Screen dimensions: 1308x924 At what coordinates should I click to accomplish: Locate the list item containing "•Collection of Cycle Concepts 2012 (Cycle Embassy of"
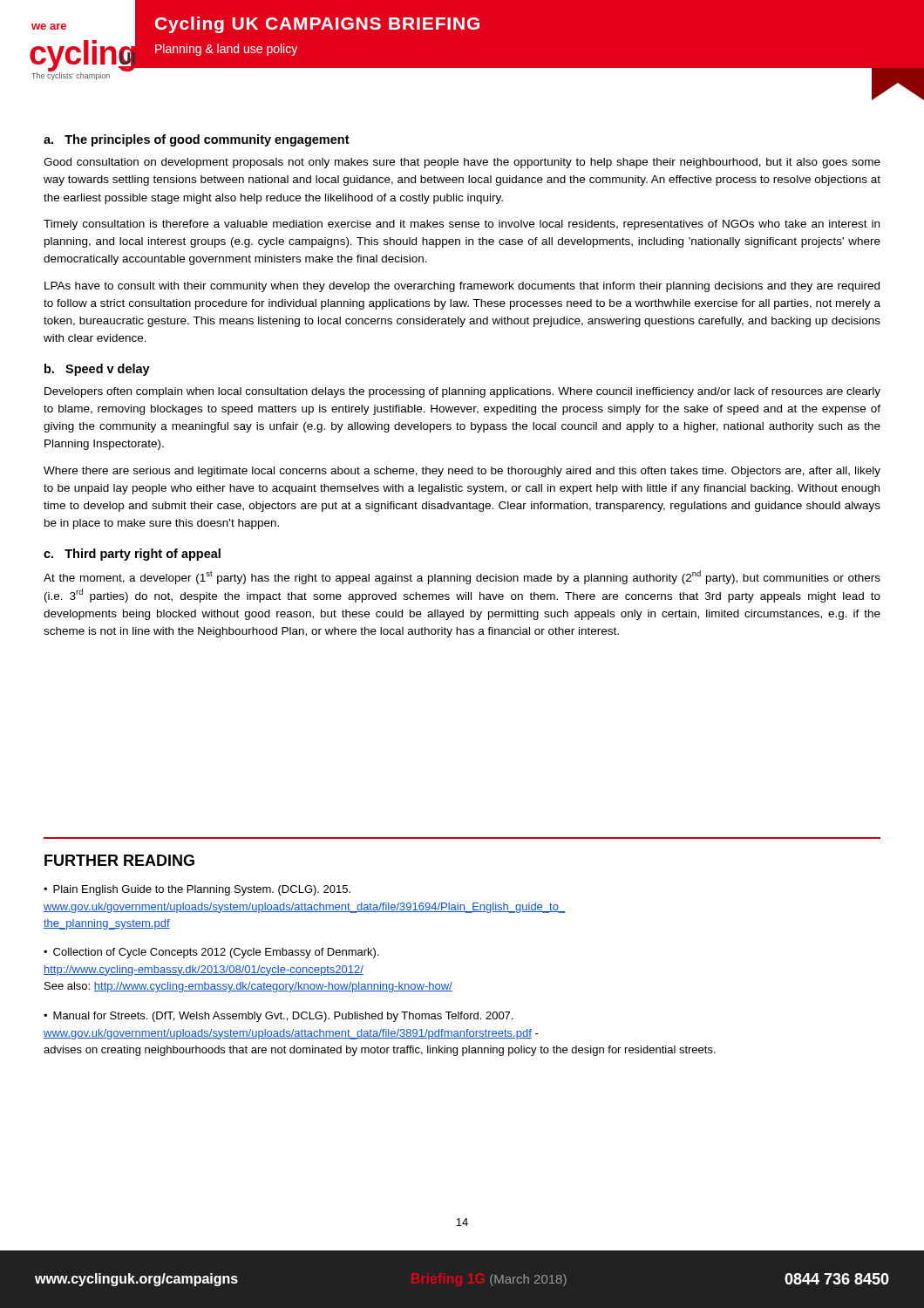(x=248, y=968)
